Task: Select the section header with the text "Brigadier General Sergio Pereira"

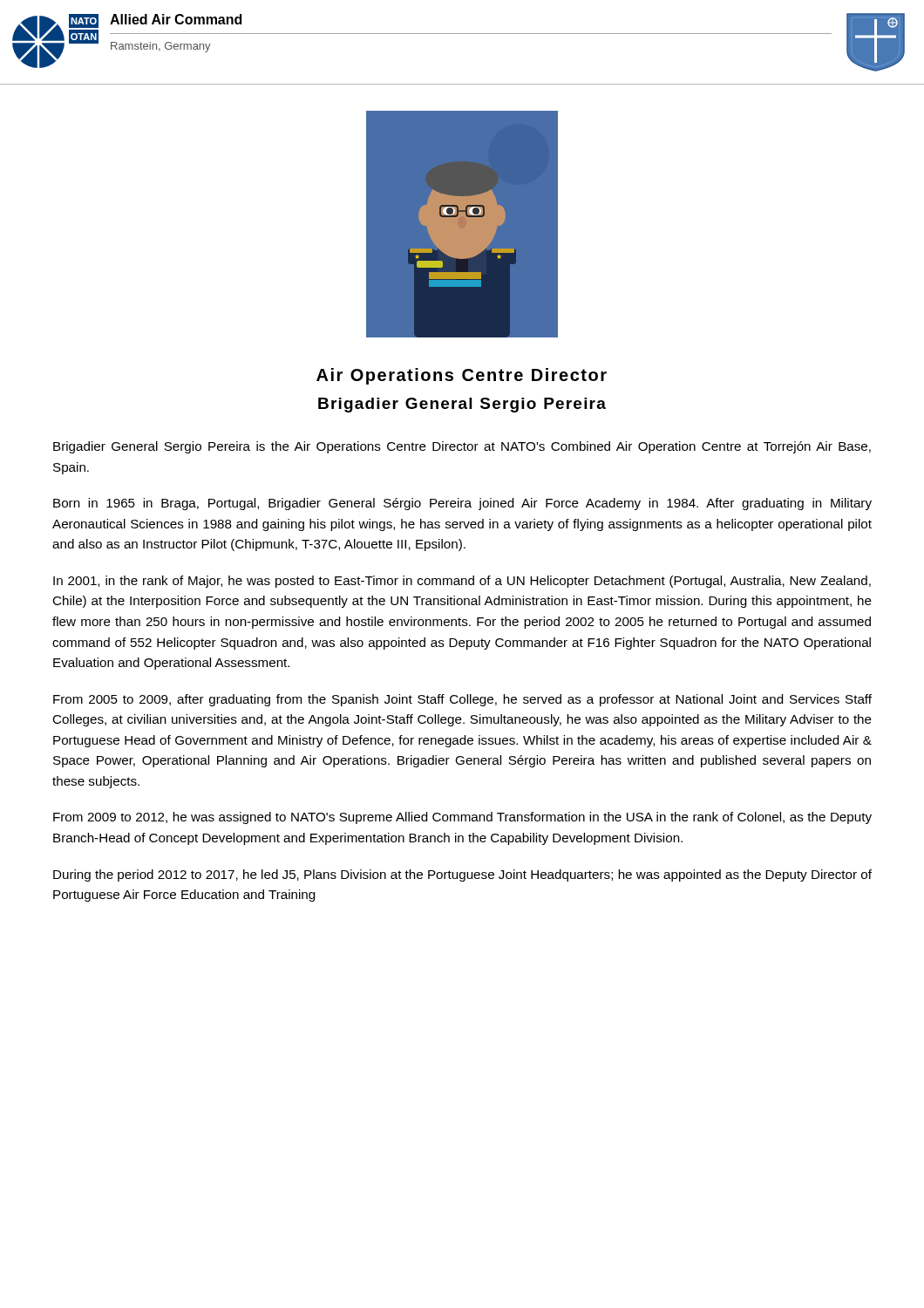Action: [x=462, y=403]
